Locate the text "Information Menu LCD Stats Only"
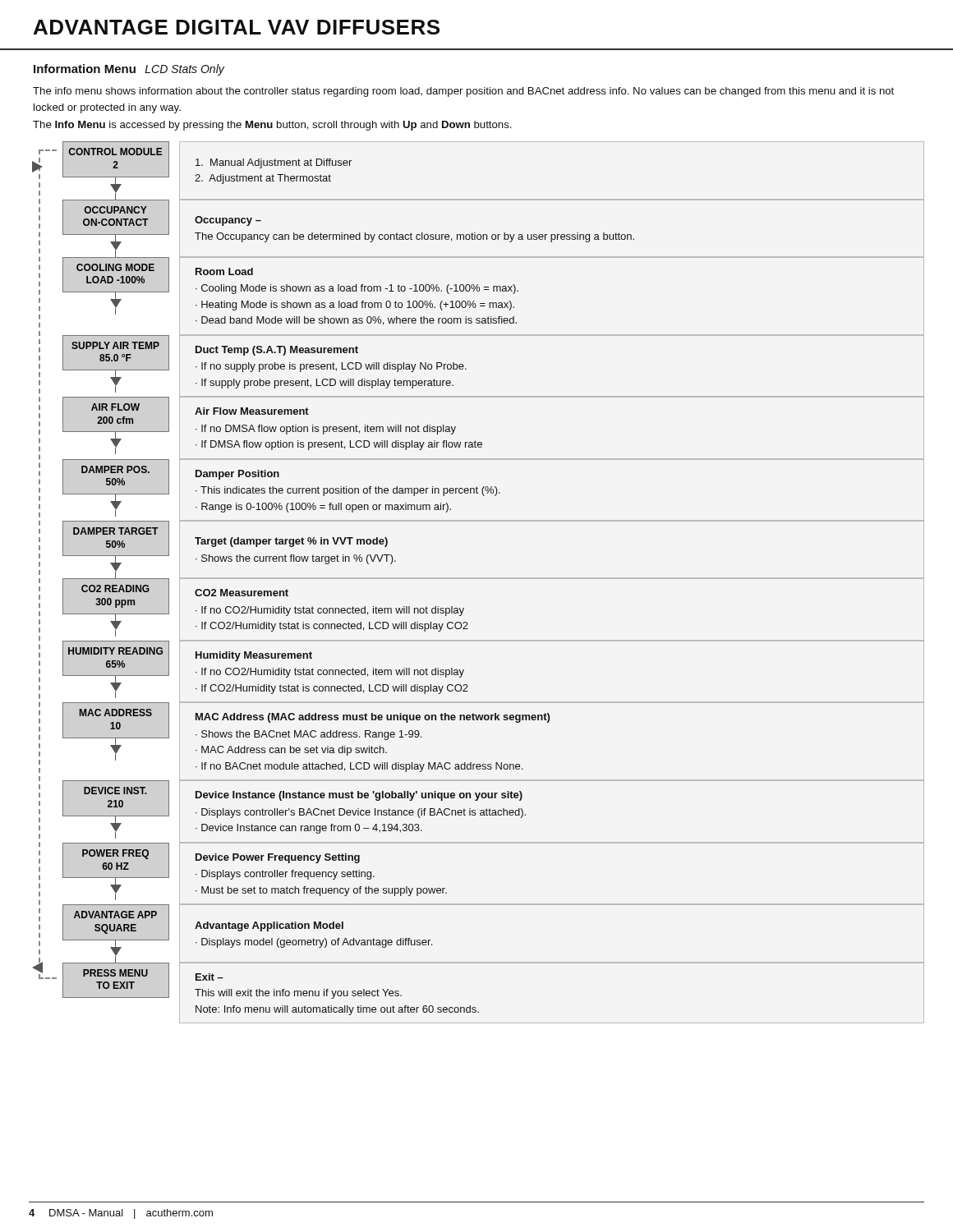 click(x=128, y=69)
